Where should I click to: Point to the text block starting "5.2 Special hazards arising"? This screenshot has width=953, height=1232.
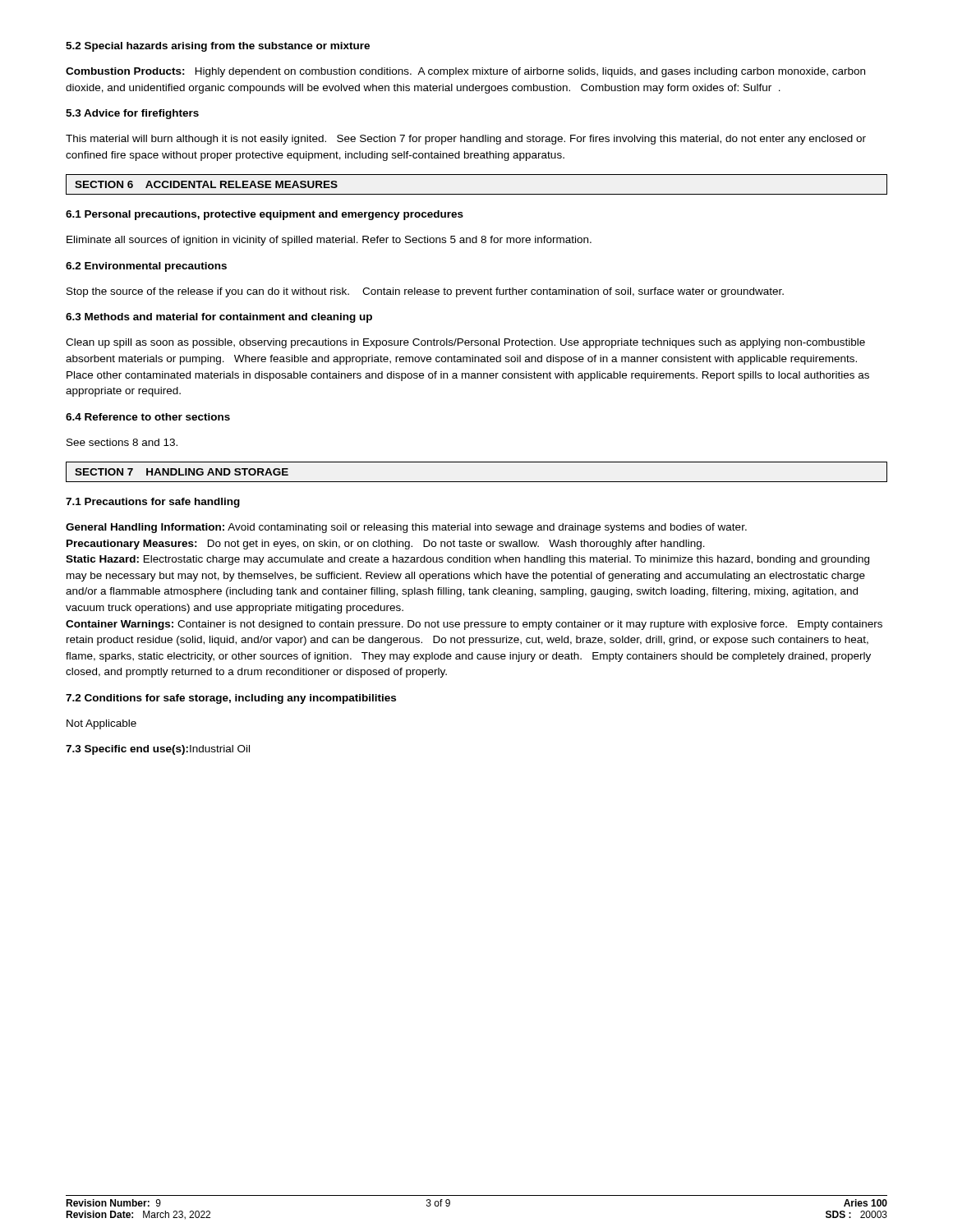pos(218,47)
